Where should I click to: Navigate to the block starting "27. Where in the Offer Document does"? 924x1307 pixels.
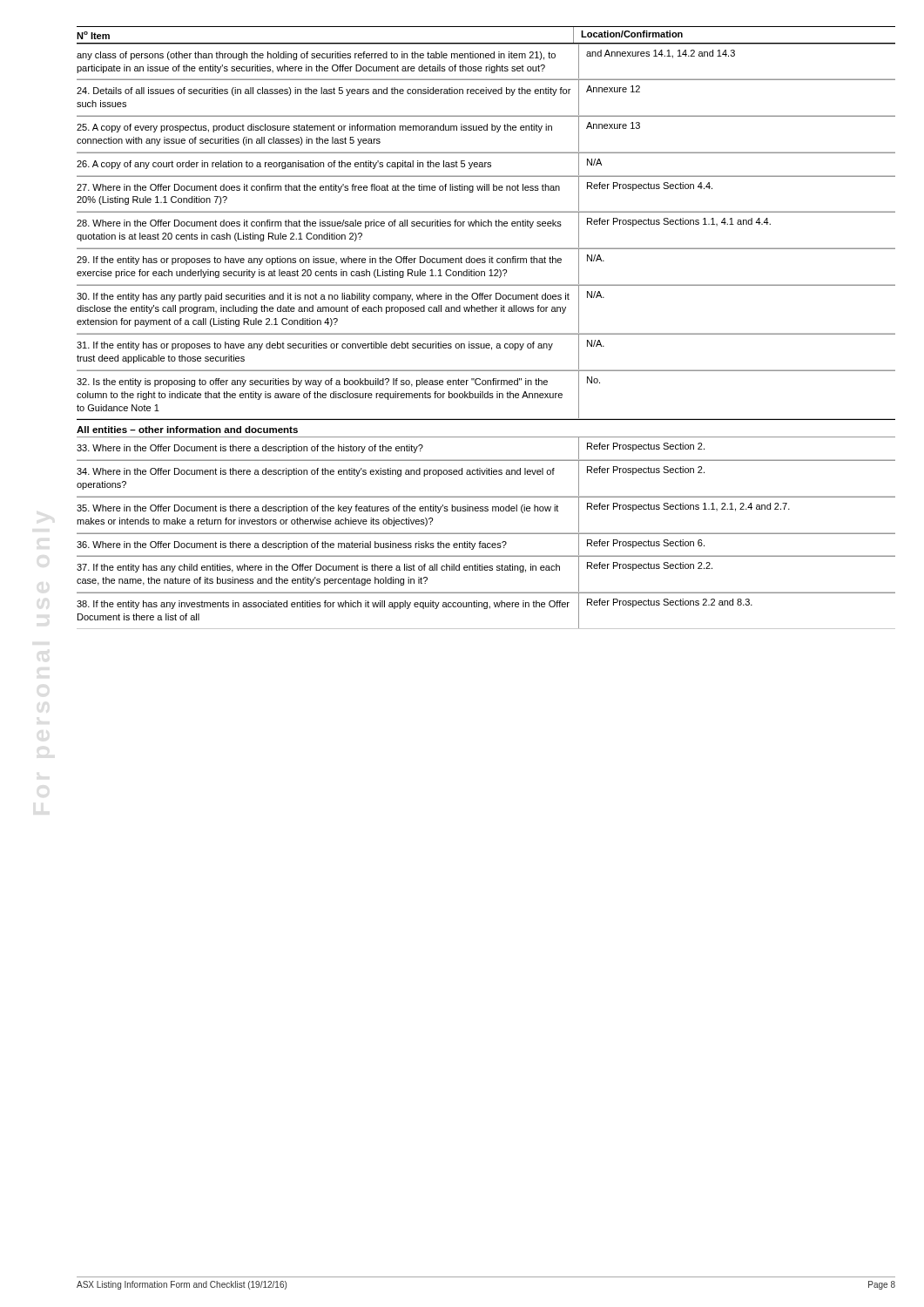point(486,194)
